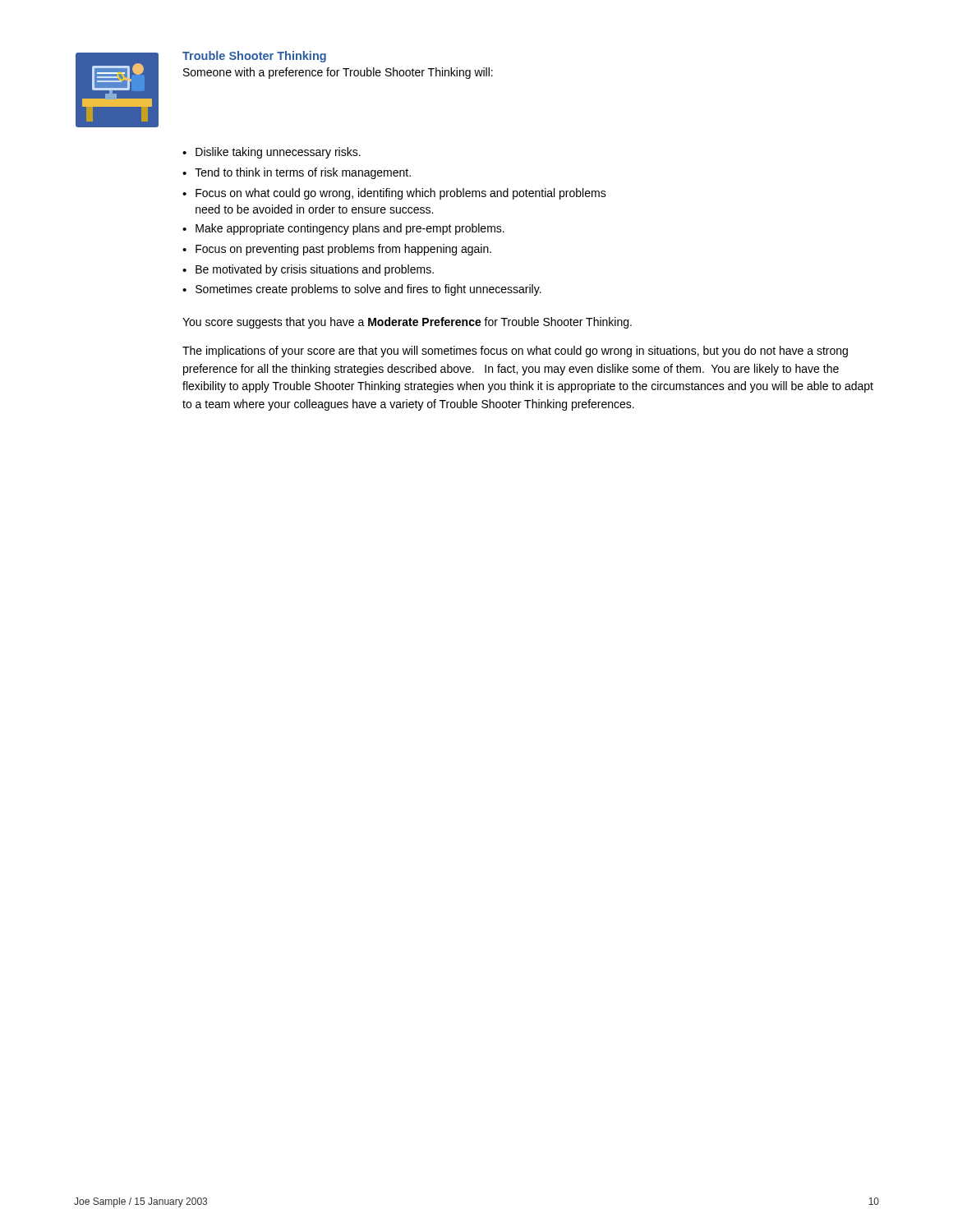Image resolution: width=953 pixels, height=1232 pixels.
Task: Locate the text "Be motivated by crisis situations and problems."
Action: click(315, 269)
